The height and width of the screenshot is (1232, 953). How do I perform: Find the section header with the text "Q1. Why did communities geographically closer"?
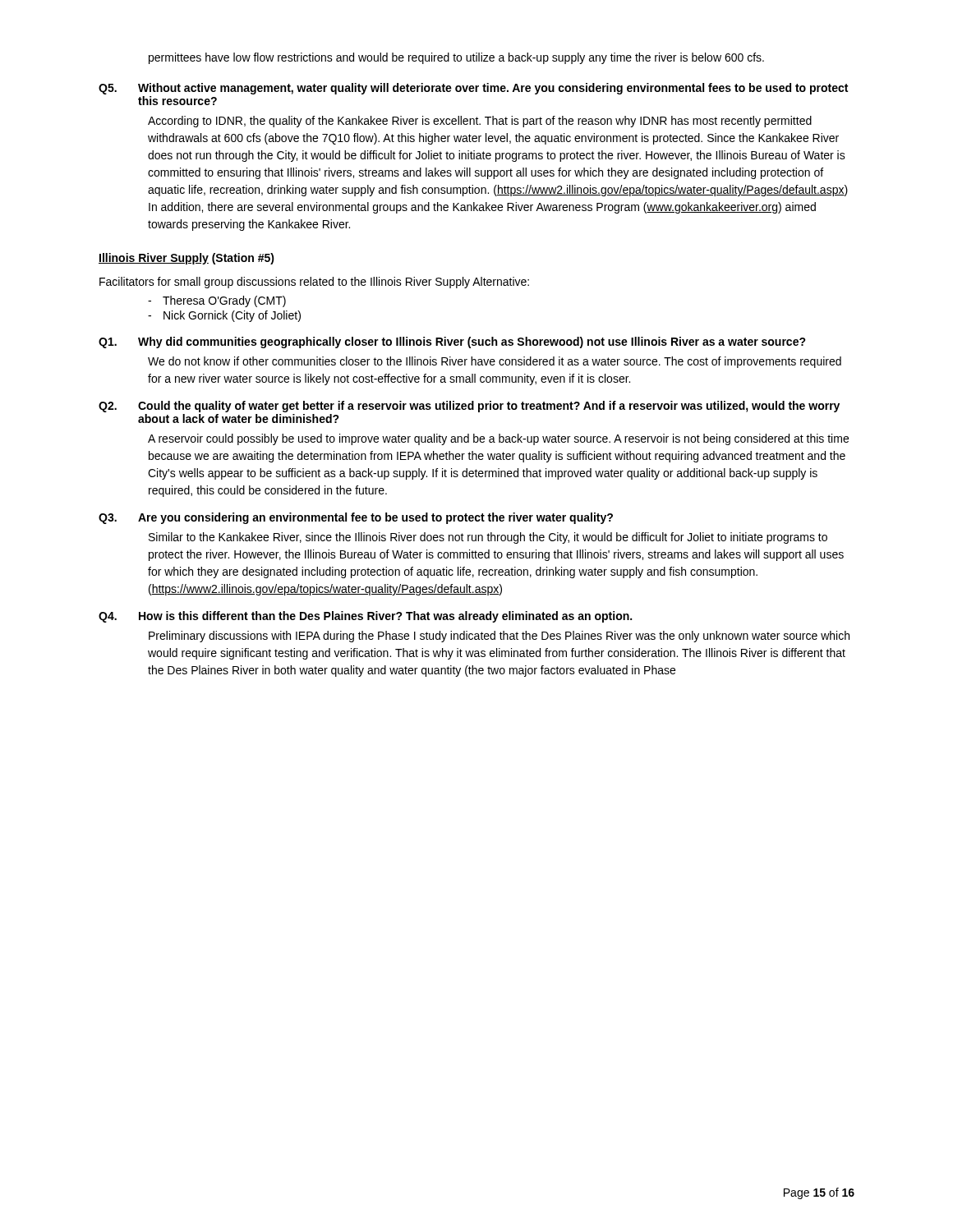click(x=476, y=342)
